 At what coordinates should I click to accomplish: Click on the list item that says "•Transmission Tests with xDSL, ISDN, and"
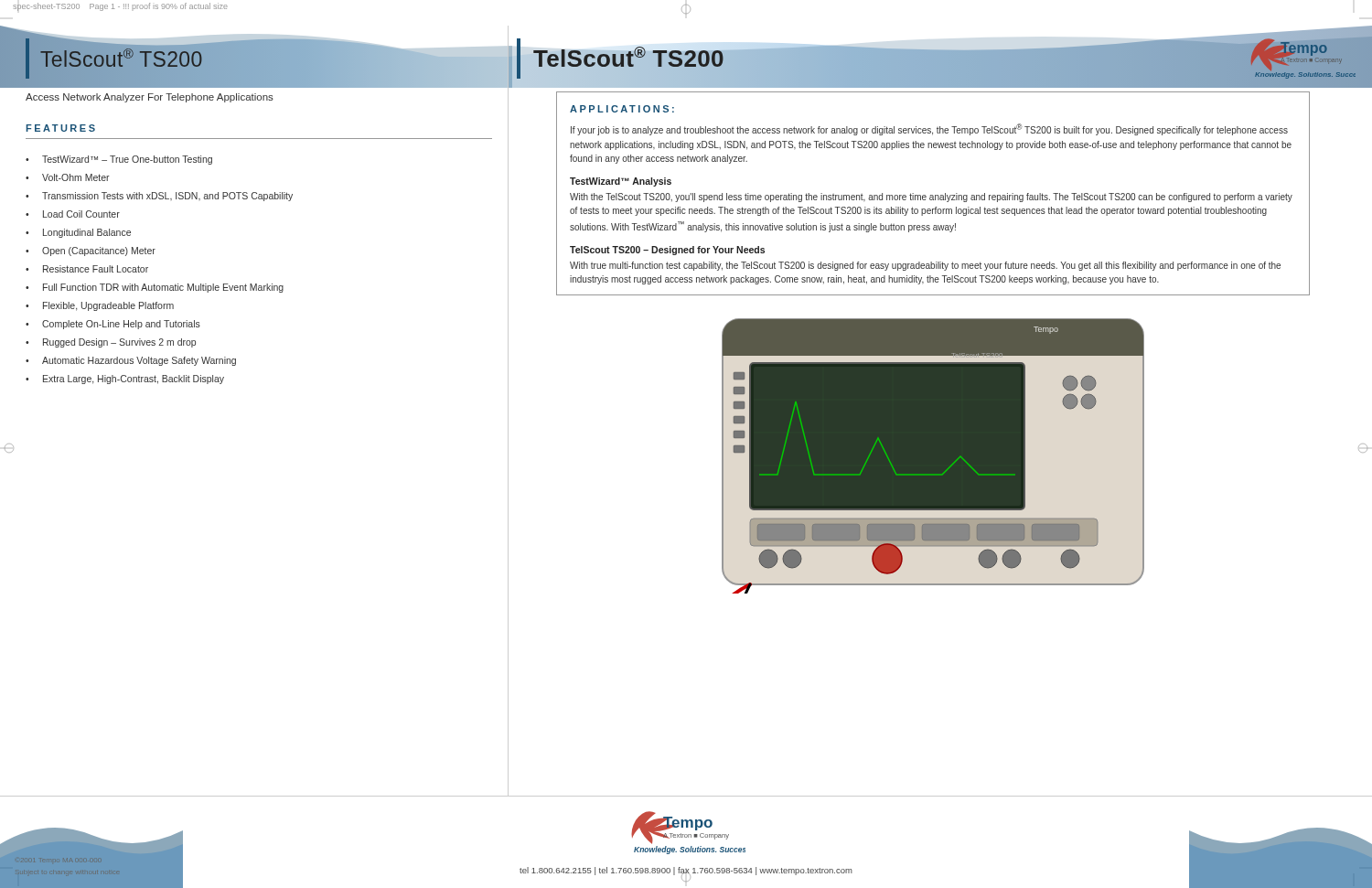pos(159,196)
